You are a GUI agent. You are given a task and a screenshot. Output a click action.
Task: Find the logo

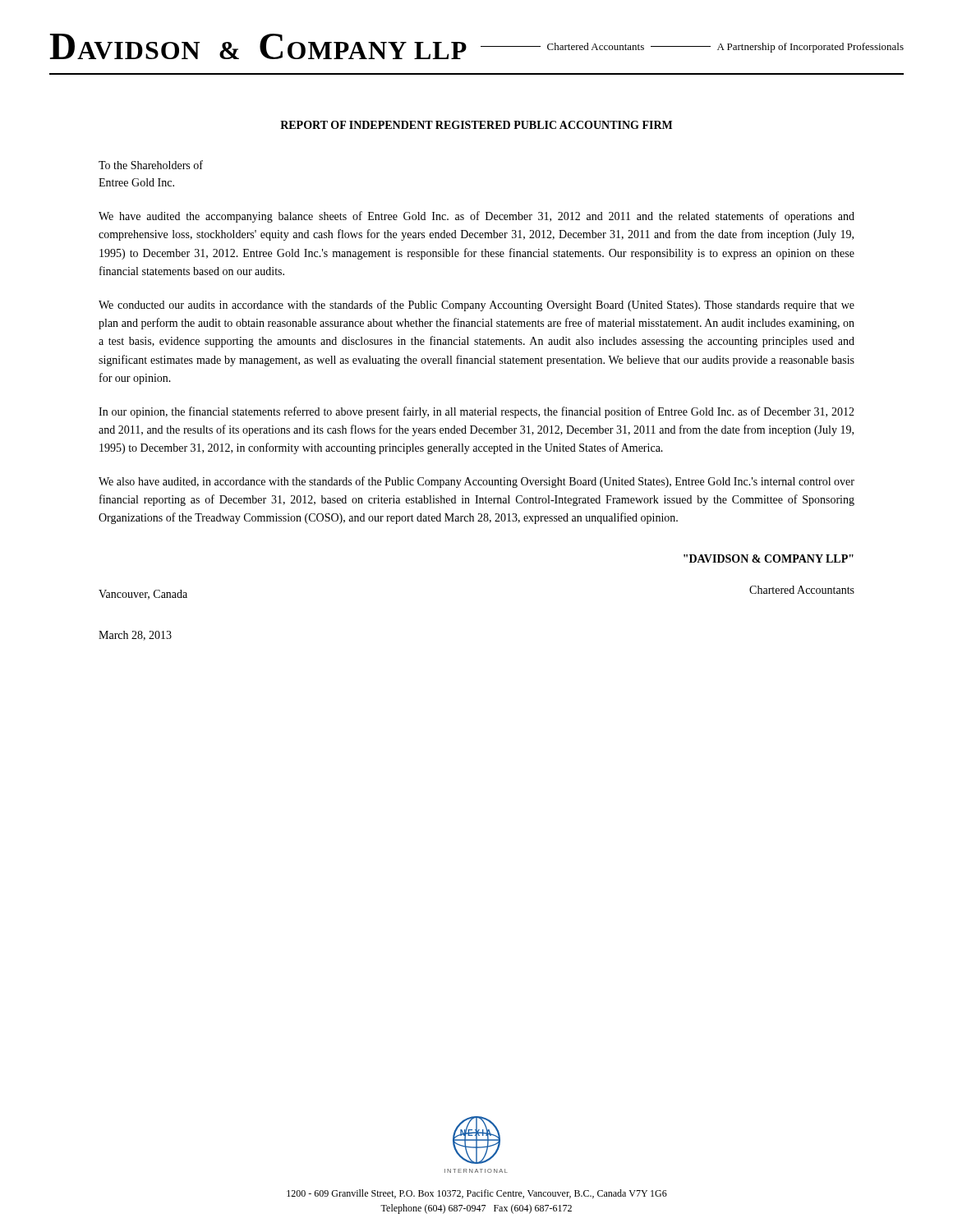pos(476,1164)
